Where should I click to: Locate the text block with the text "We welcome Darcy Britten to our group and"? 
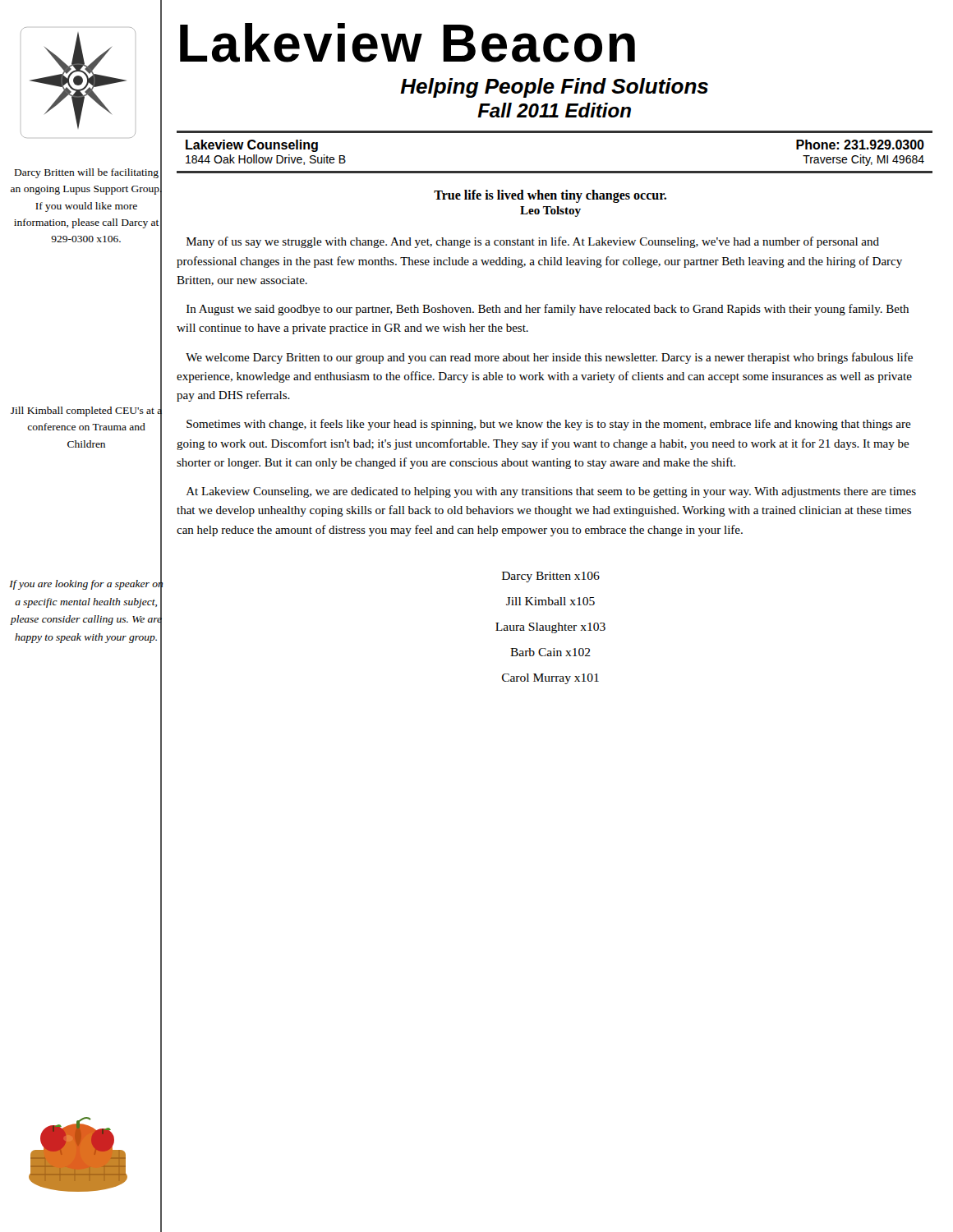(x=545, y=376)
